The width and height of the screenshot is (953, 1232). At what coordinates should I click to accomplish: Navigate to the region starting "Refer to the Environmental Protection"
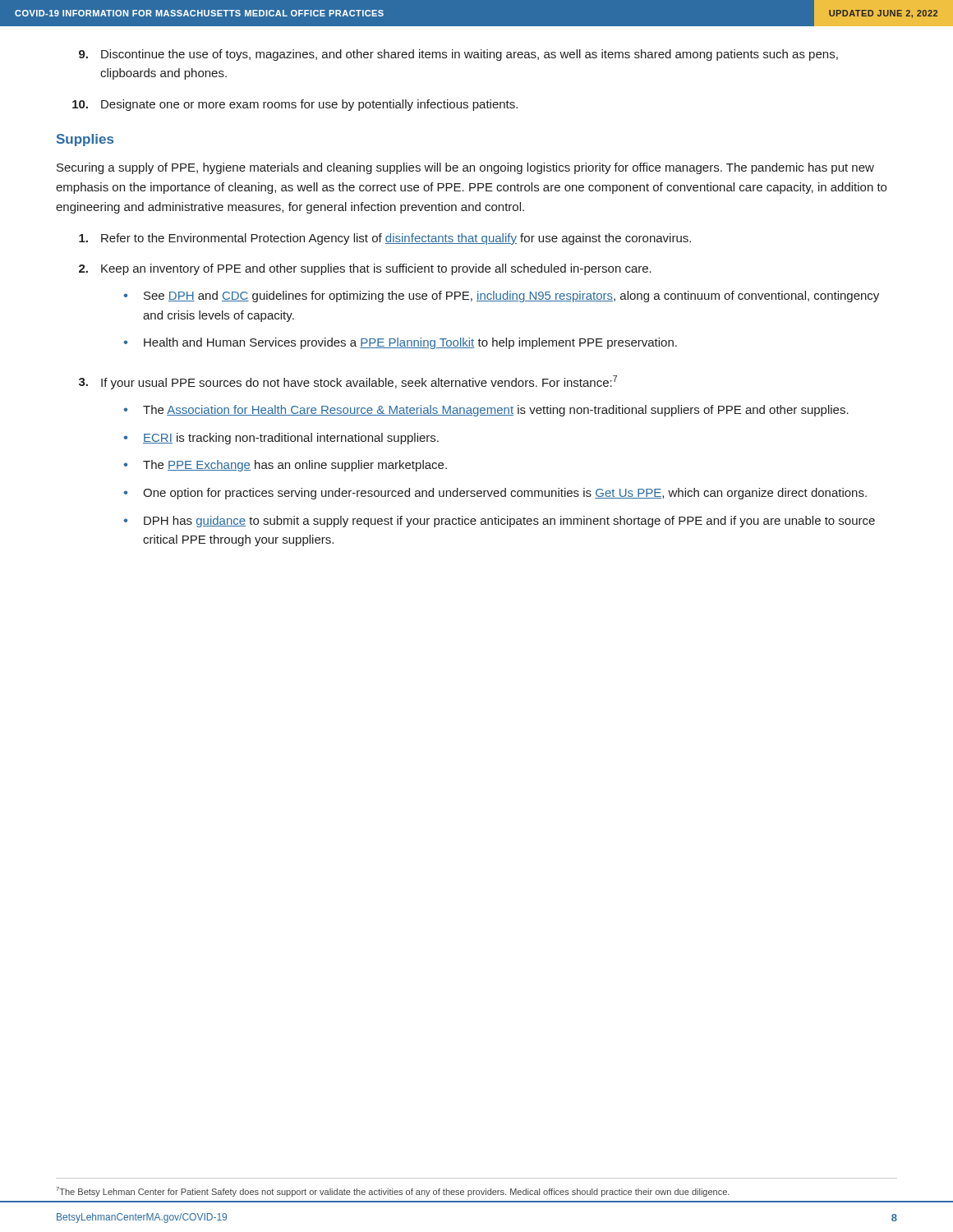476,238
